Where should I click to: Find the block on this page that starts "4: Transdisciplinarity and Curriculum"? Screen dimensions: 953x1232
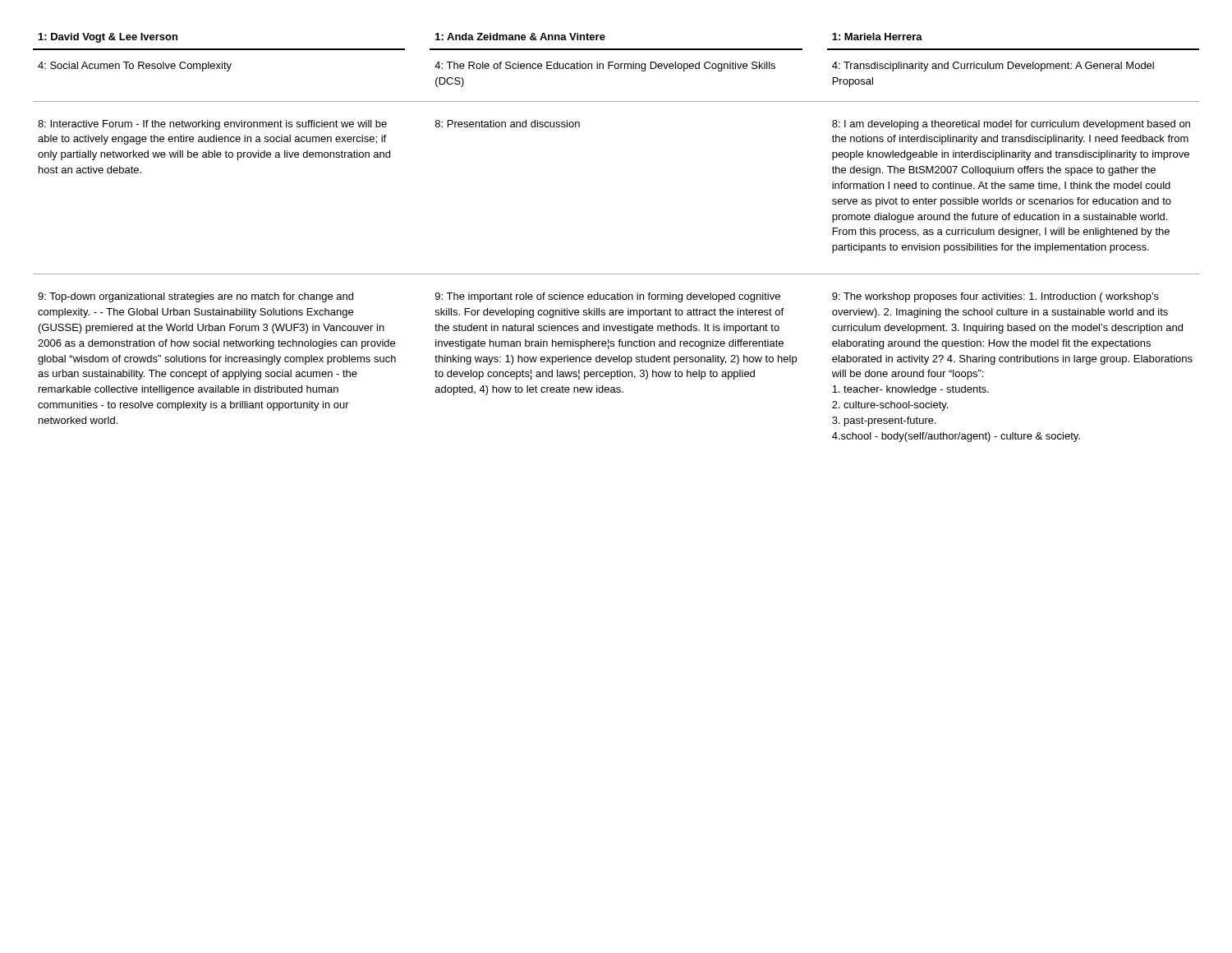point(993,73)
